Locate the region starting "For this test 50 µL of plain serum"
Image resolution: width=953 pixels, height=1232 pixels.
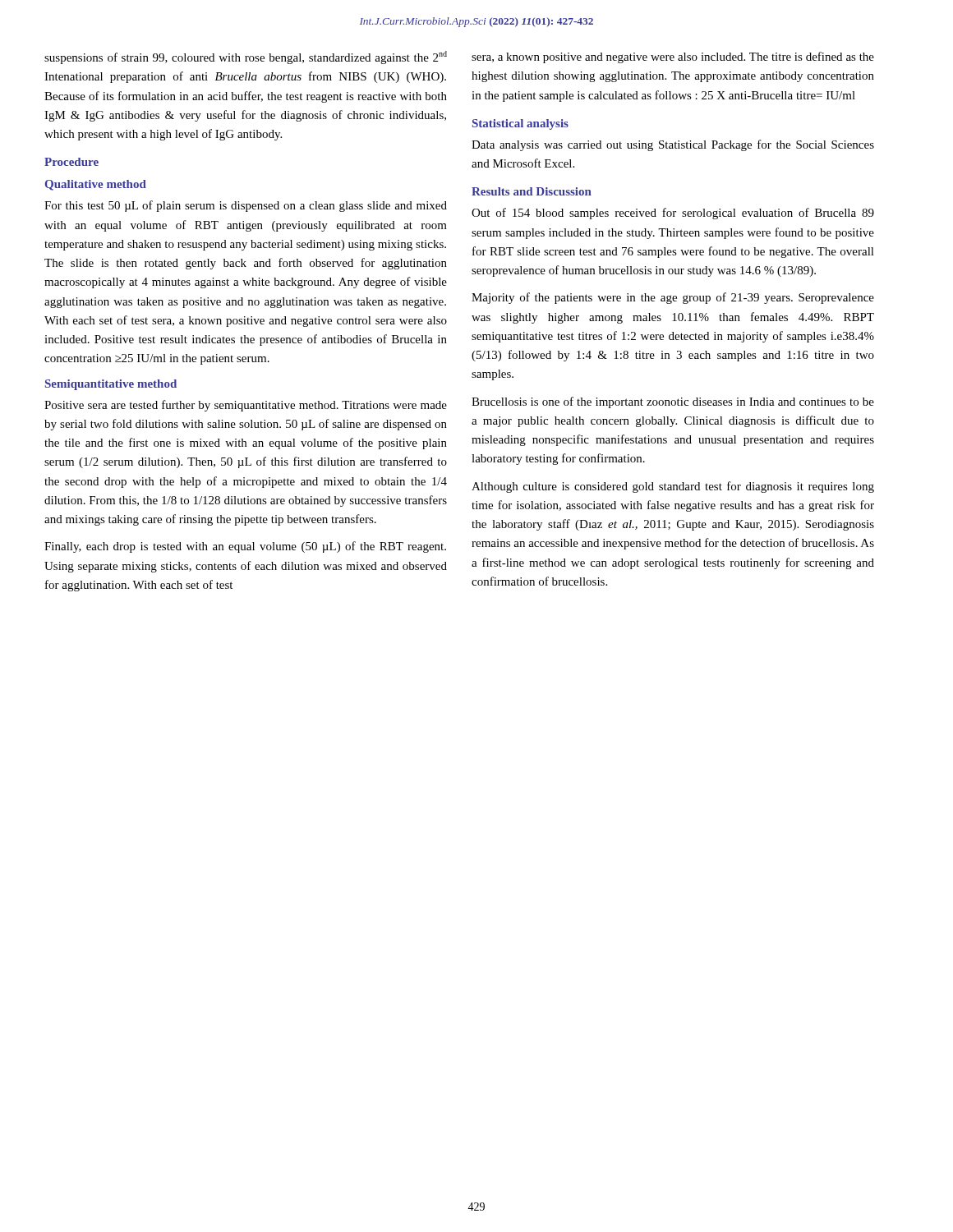[246, 282]
